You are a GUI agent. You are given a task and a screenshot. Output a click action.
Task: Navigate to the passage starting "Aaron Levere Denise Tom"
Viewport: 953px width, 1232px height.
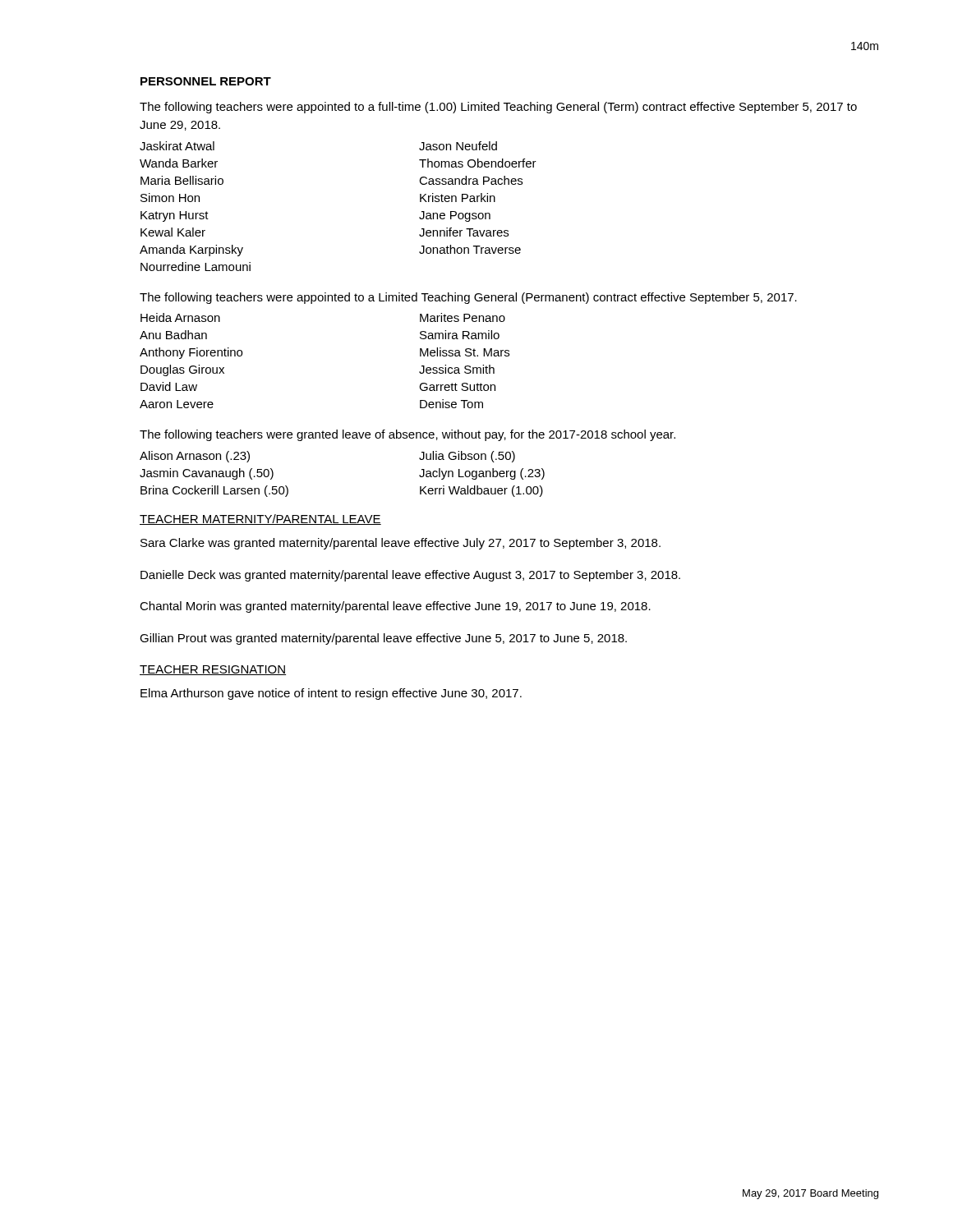pos(178,404)
